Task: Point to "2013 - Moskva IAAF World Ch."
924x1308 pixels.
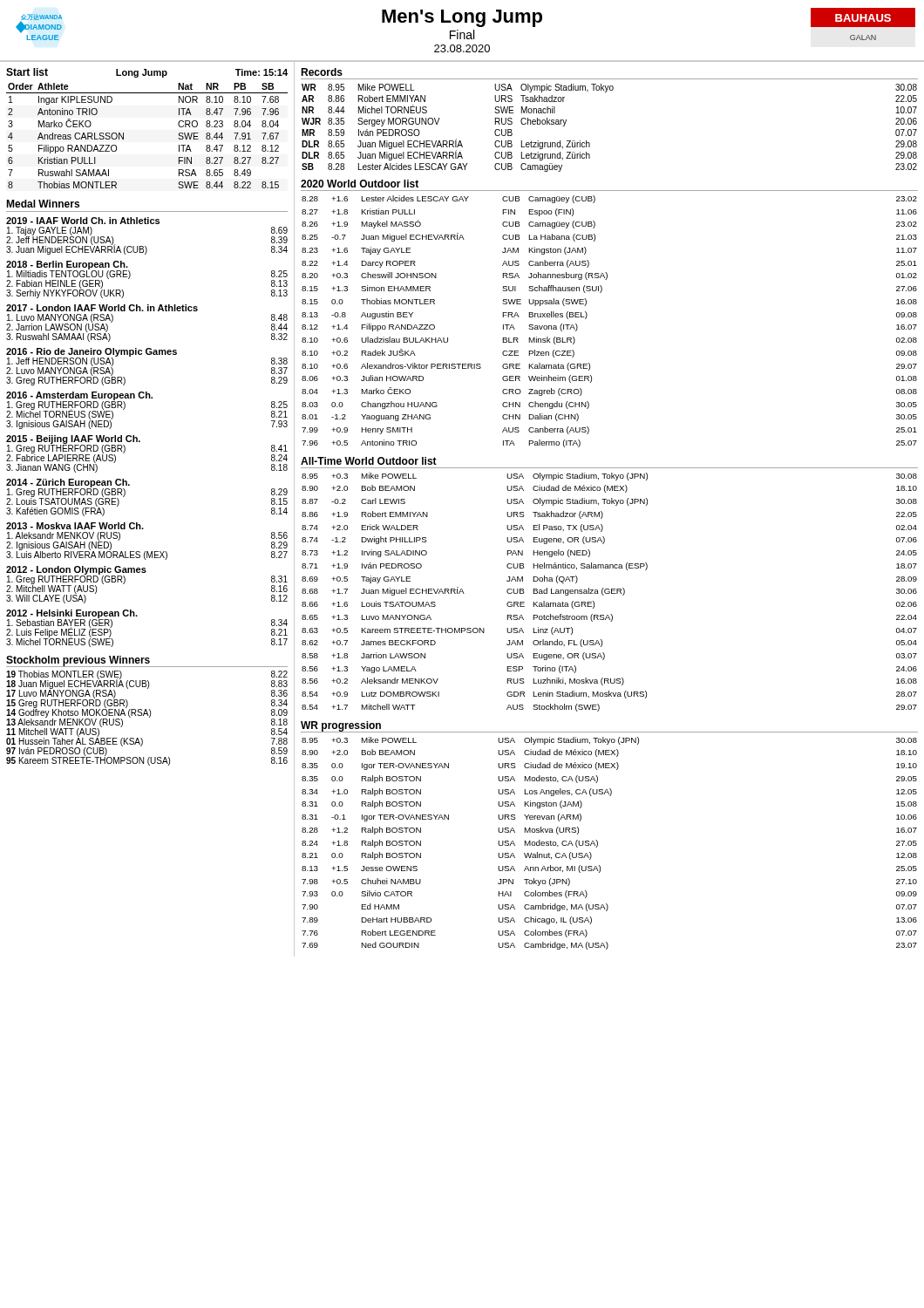Action: pos(75,526)
